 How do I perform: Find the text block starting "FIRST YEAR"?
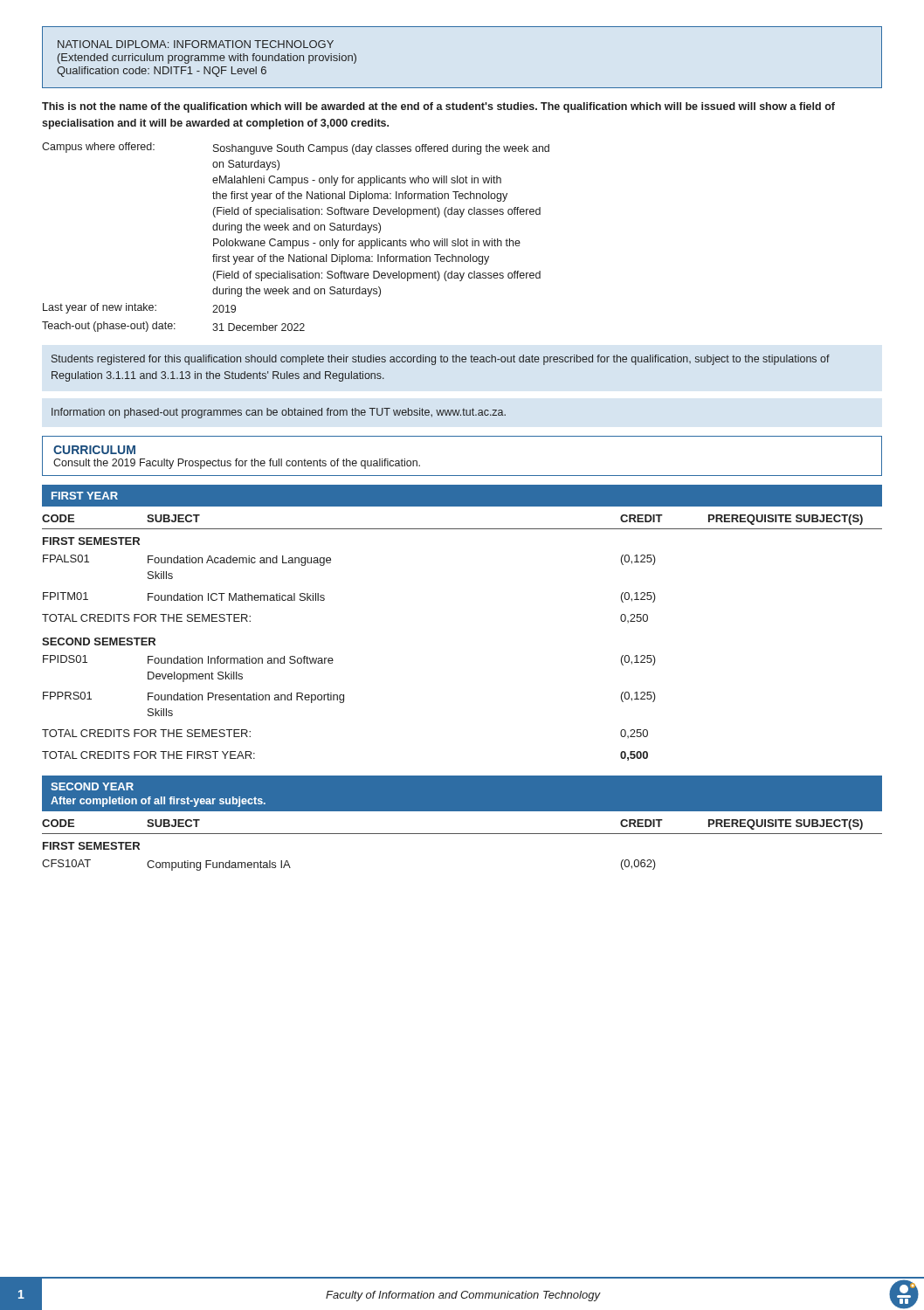point(84,496)
